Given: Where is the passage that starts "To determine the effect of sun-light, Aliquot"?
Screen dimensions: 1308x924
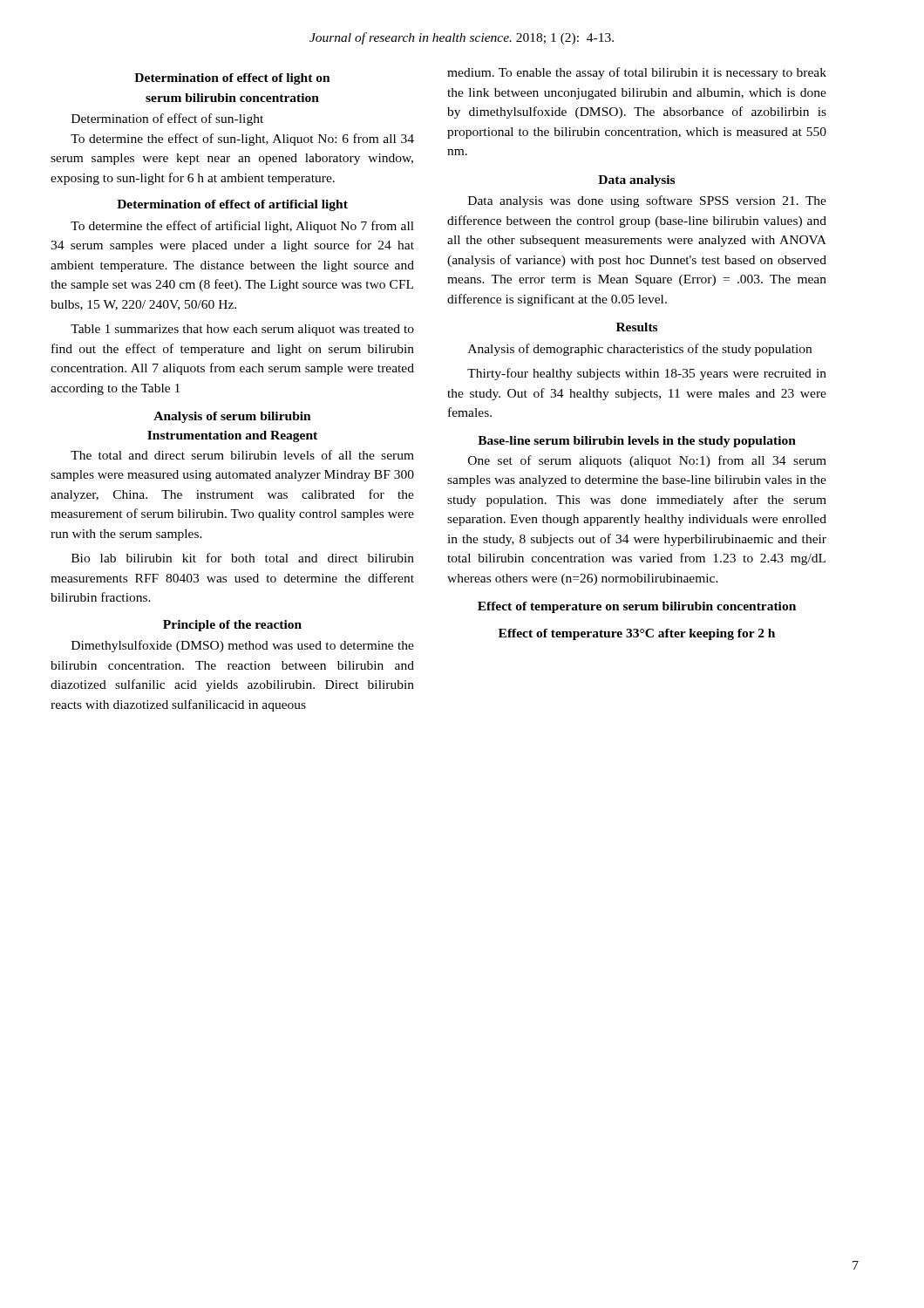Looking at the screenshot, I should [232, 158].
